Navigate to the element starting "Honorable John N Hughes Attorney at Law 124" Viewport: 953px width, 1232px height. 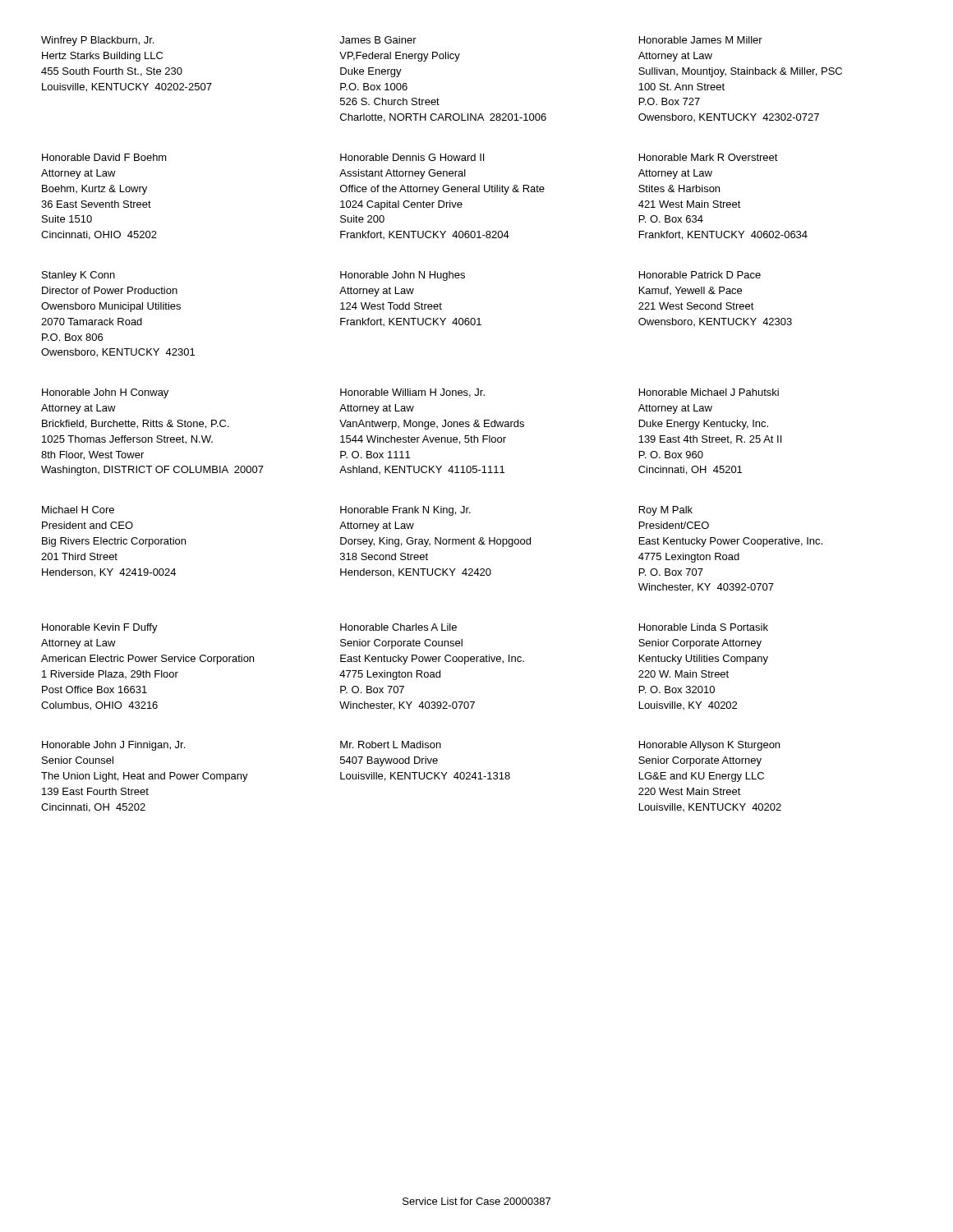coord(411,298)
